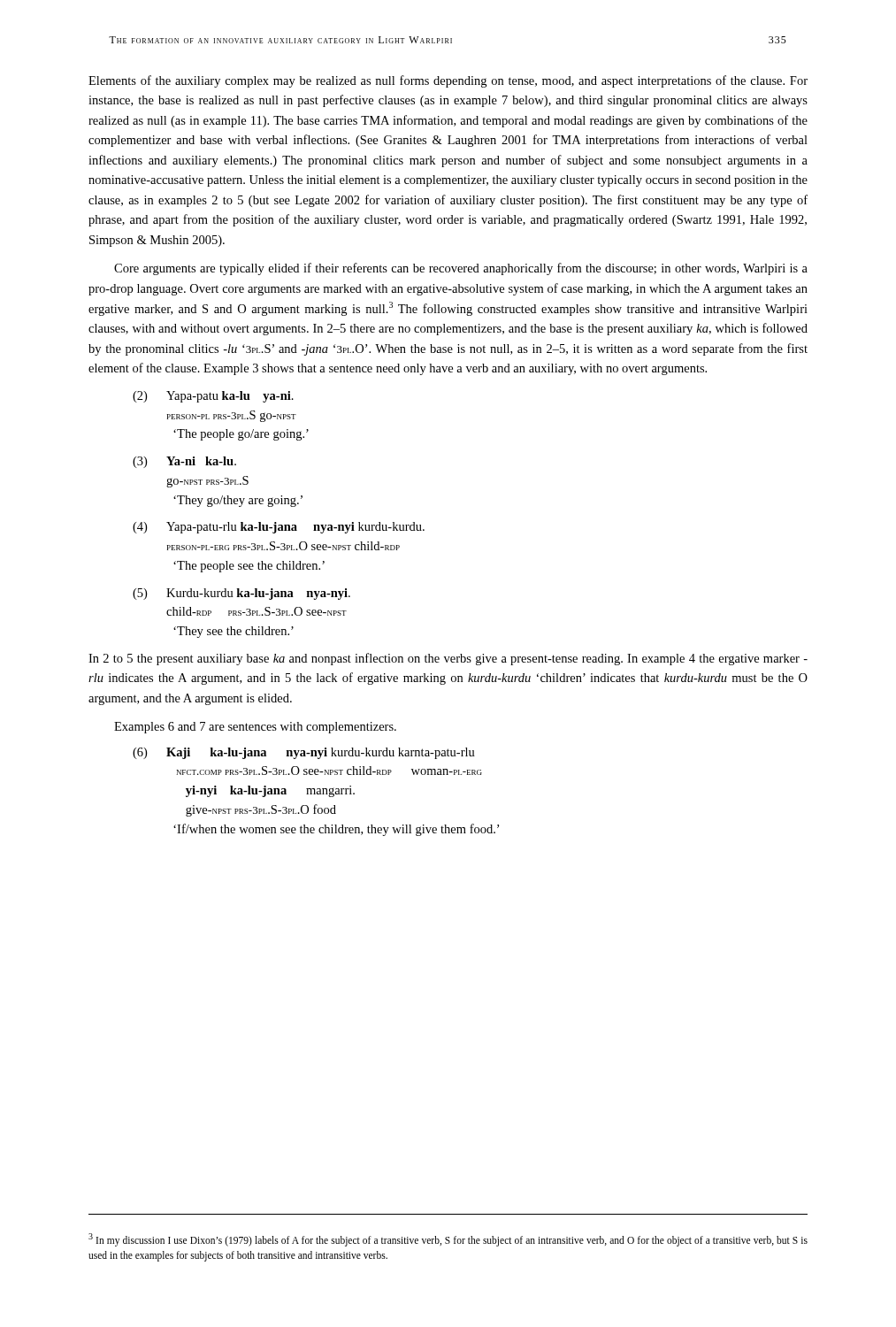Click on the text starting "(3) Ya-ni ka-lu. go-npst prs-3pl.S"
This screenshot has height=1327, width=896.
coord(184,462)
